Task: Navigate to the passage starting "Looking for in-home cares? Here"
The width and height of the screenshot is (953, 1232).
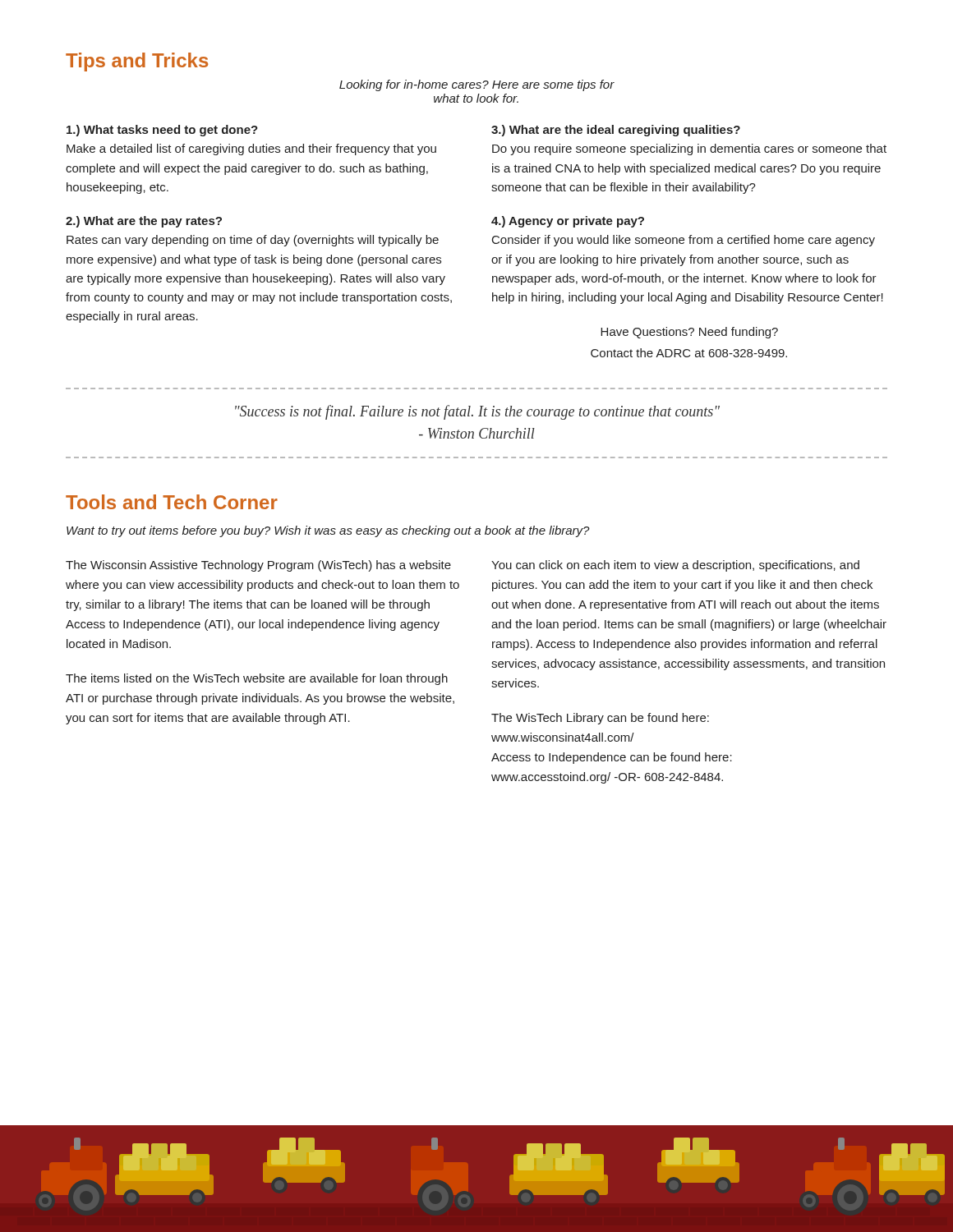Action: point(476,91)
